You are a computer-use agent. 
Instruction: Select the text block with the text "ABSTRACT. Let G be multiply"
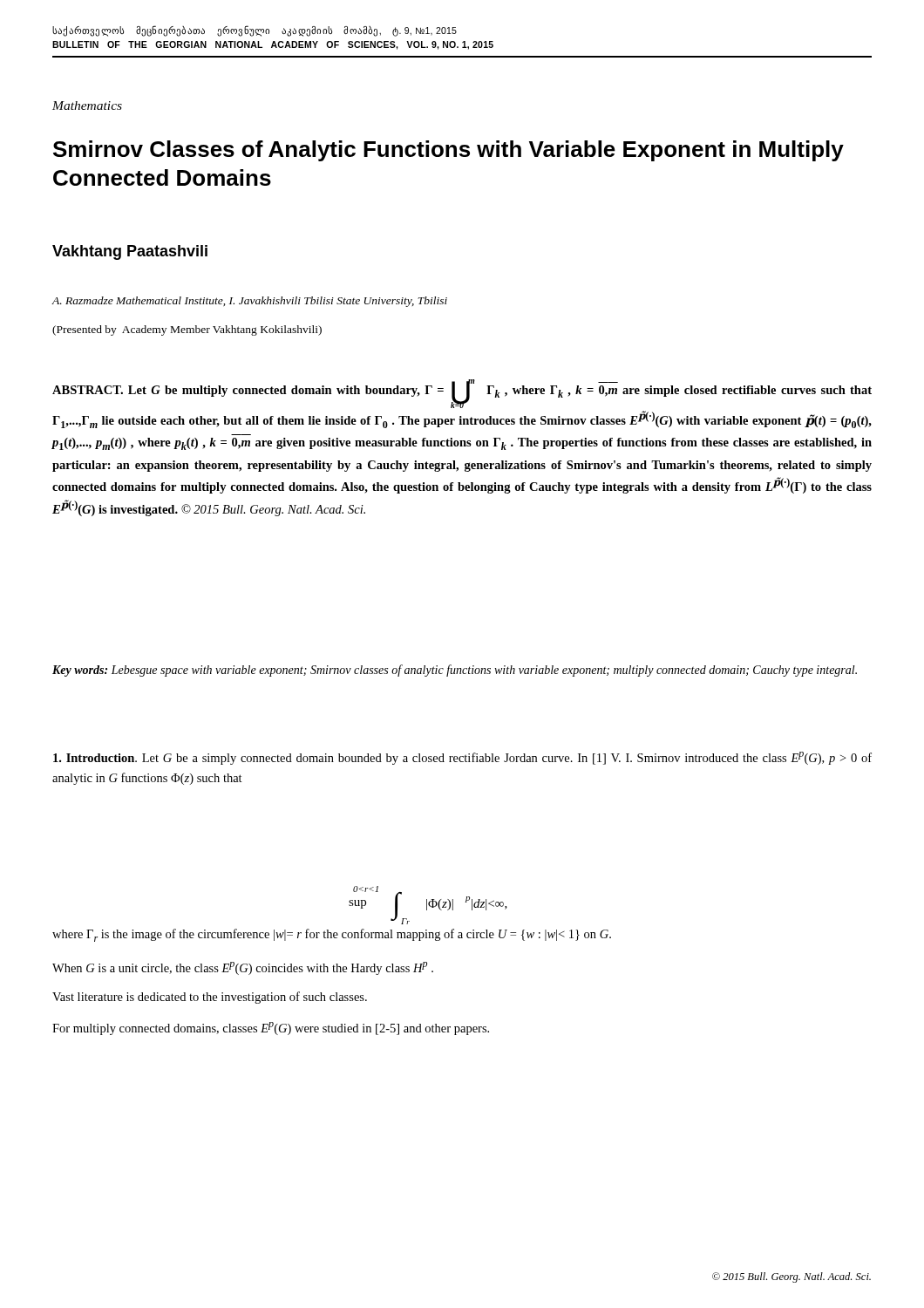click(462, 446)
